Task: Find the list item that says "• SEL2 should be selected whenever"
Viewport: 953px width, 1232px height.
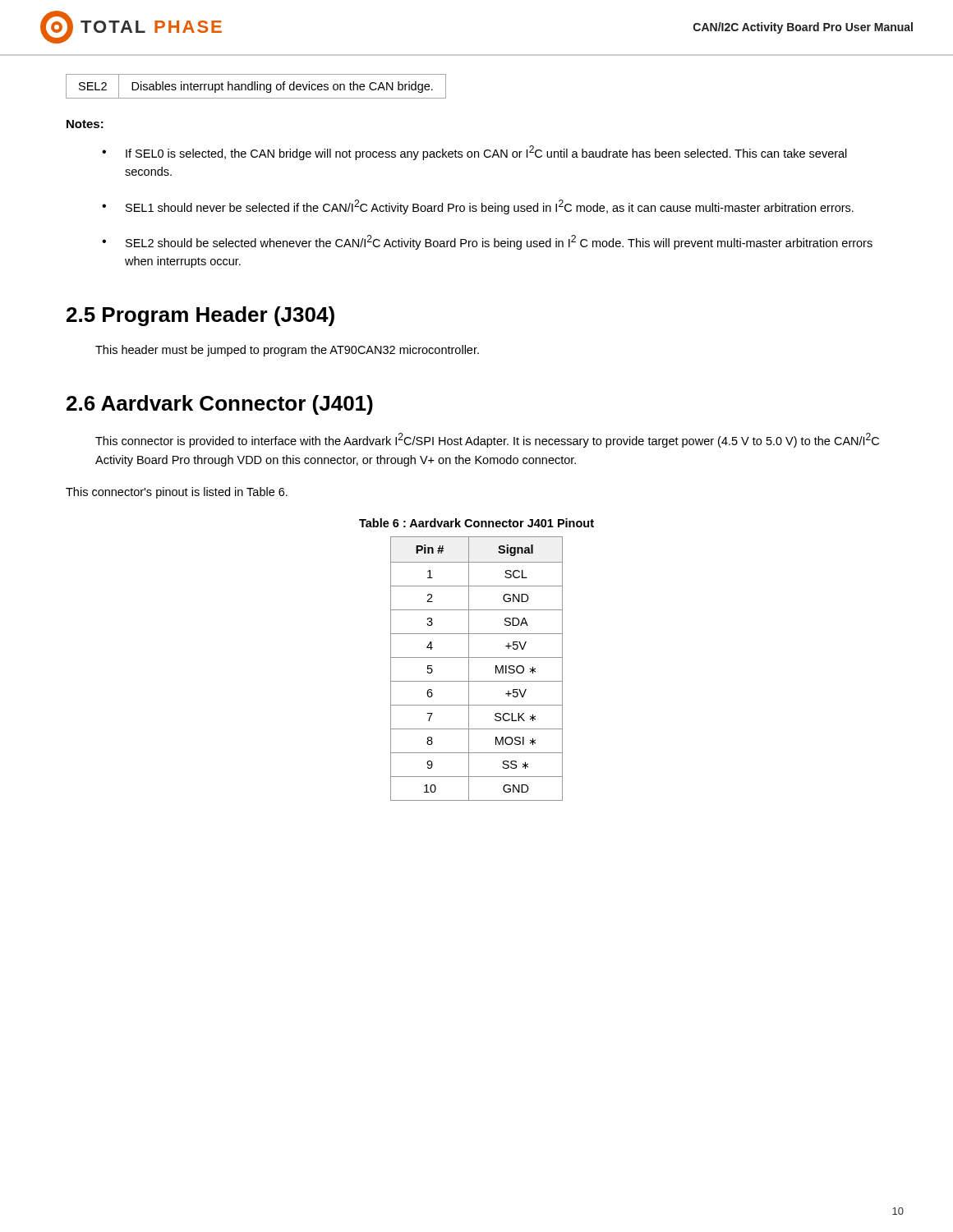Action: [491, 251]
